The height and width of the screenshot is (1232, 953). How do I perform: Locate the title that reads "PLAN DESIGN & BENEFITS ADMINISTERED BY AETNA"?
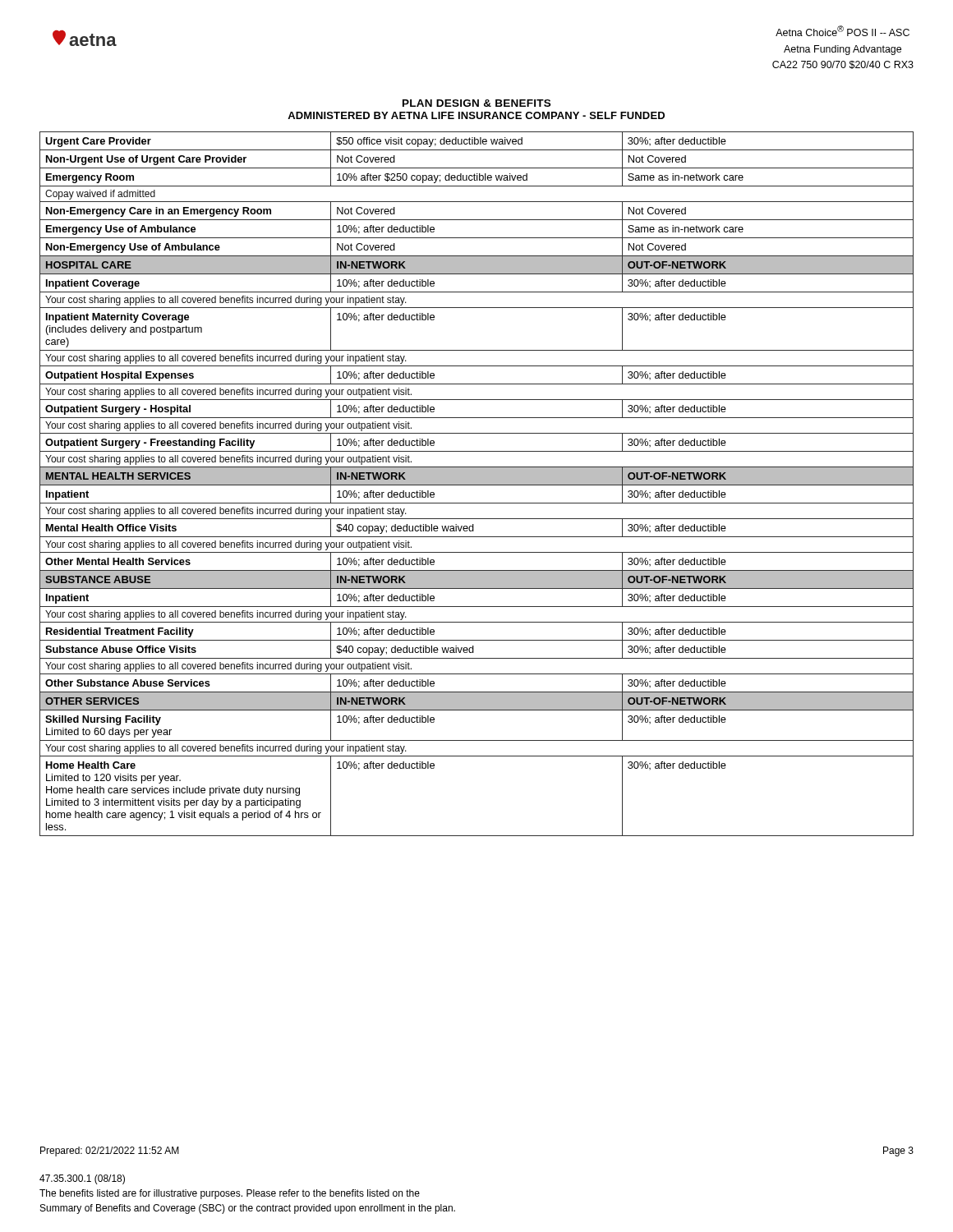[x=476, y=109]
